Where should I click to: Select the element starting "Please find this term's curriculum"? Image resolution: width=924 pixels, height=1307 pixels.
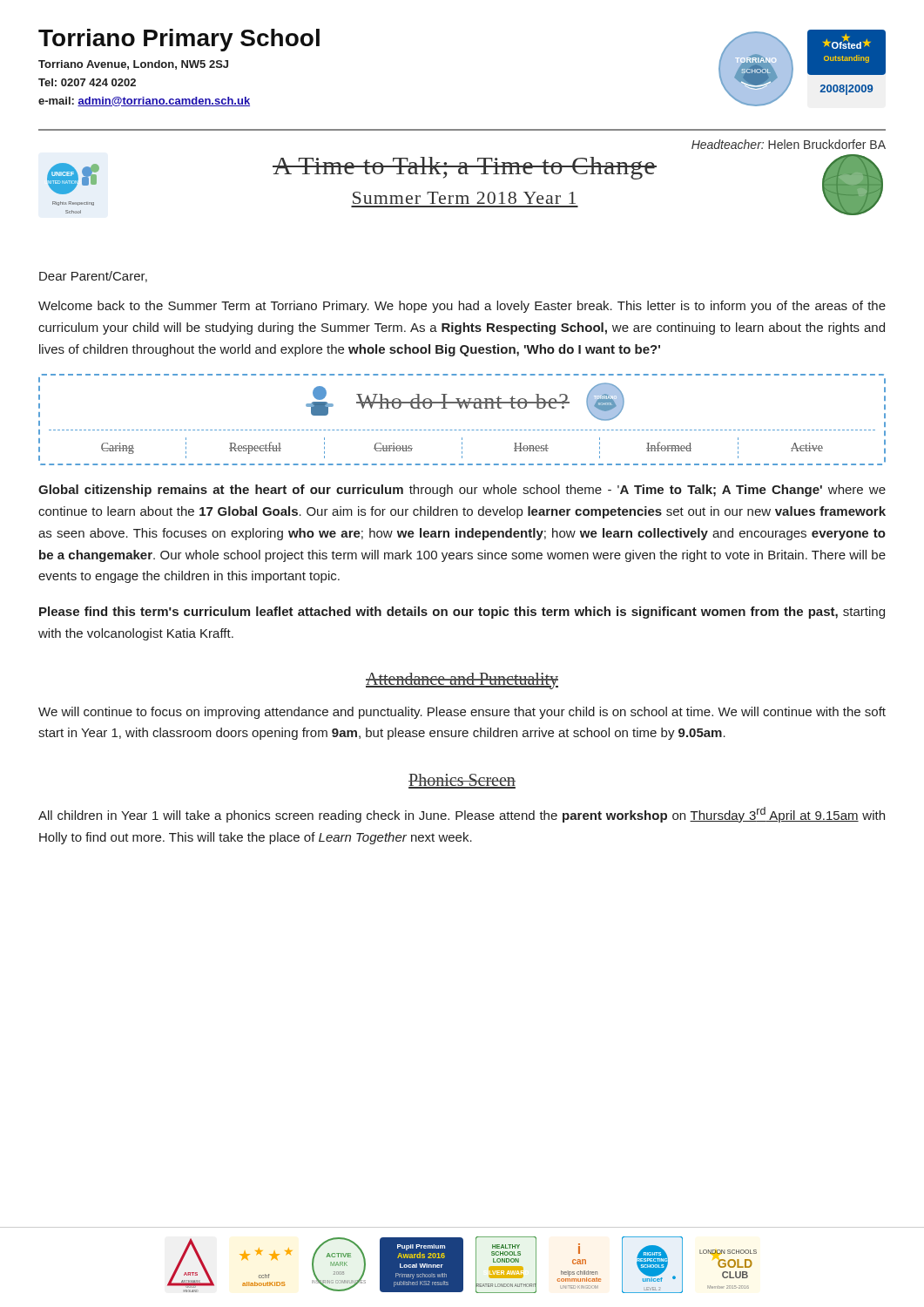462,622
